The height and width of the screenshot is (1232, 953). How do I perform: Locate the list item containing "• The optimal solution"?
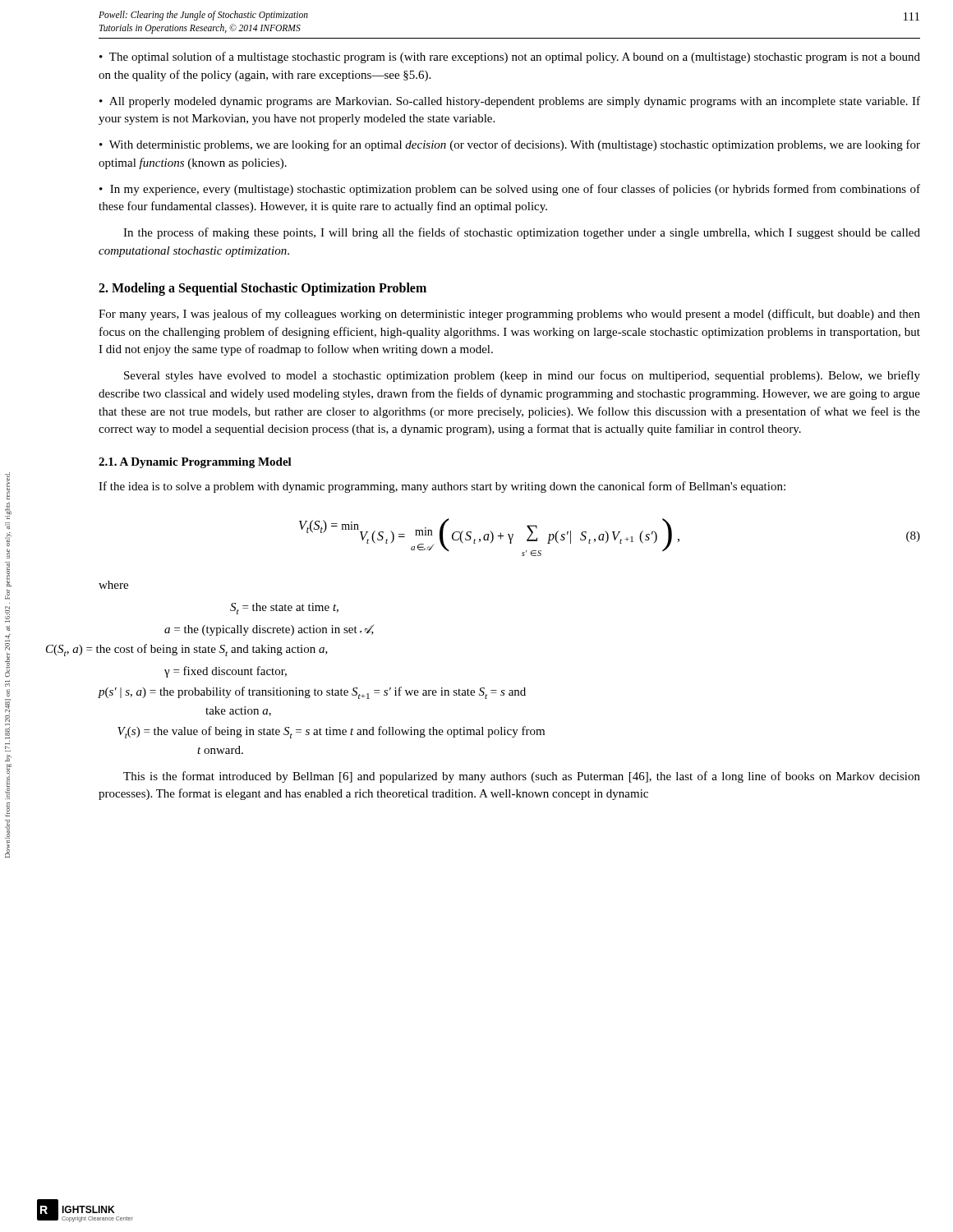click(x=509, y=66)
